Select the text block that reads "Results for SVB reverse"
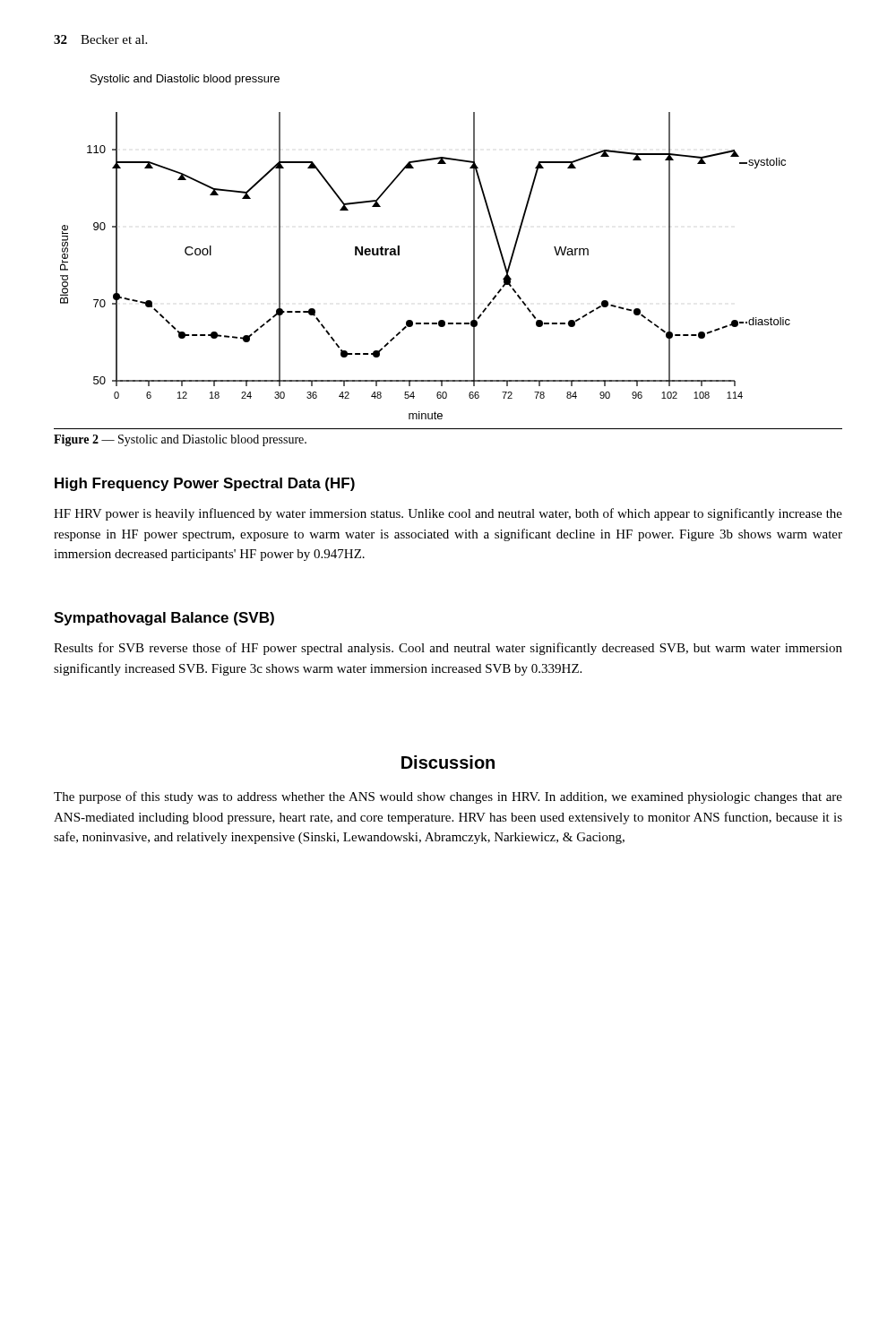 coord(448,658)
